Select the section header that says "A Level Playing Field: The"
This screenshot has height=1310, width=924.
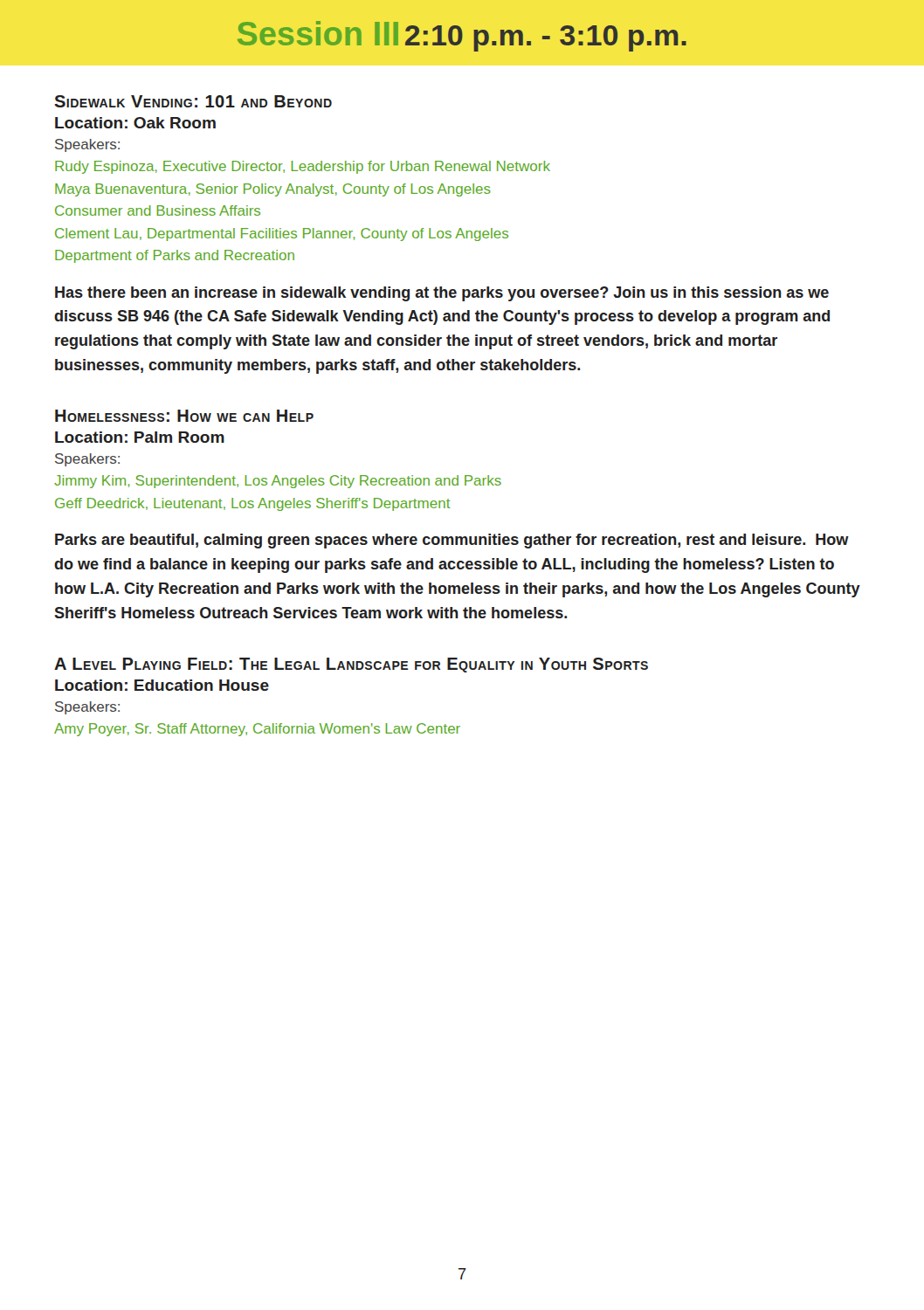351,663
